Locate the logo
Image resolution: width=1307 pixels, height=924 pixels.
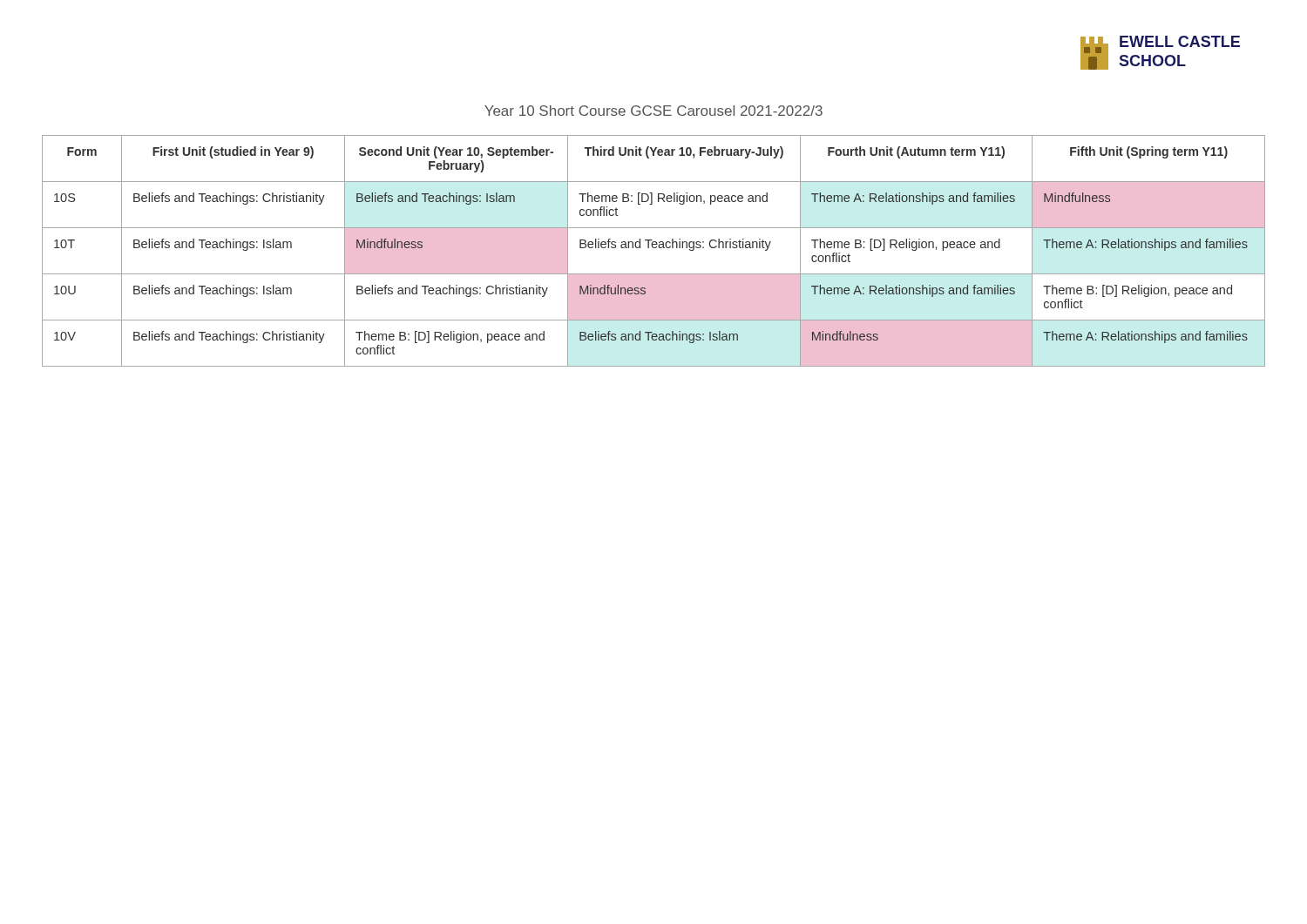pos(1169,50)
